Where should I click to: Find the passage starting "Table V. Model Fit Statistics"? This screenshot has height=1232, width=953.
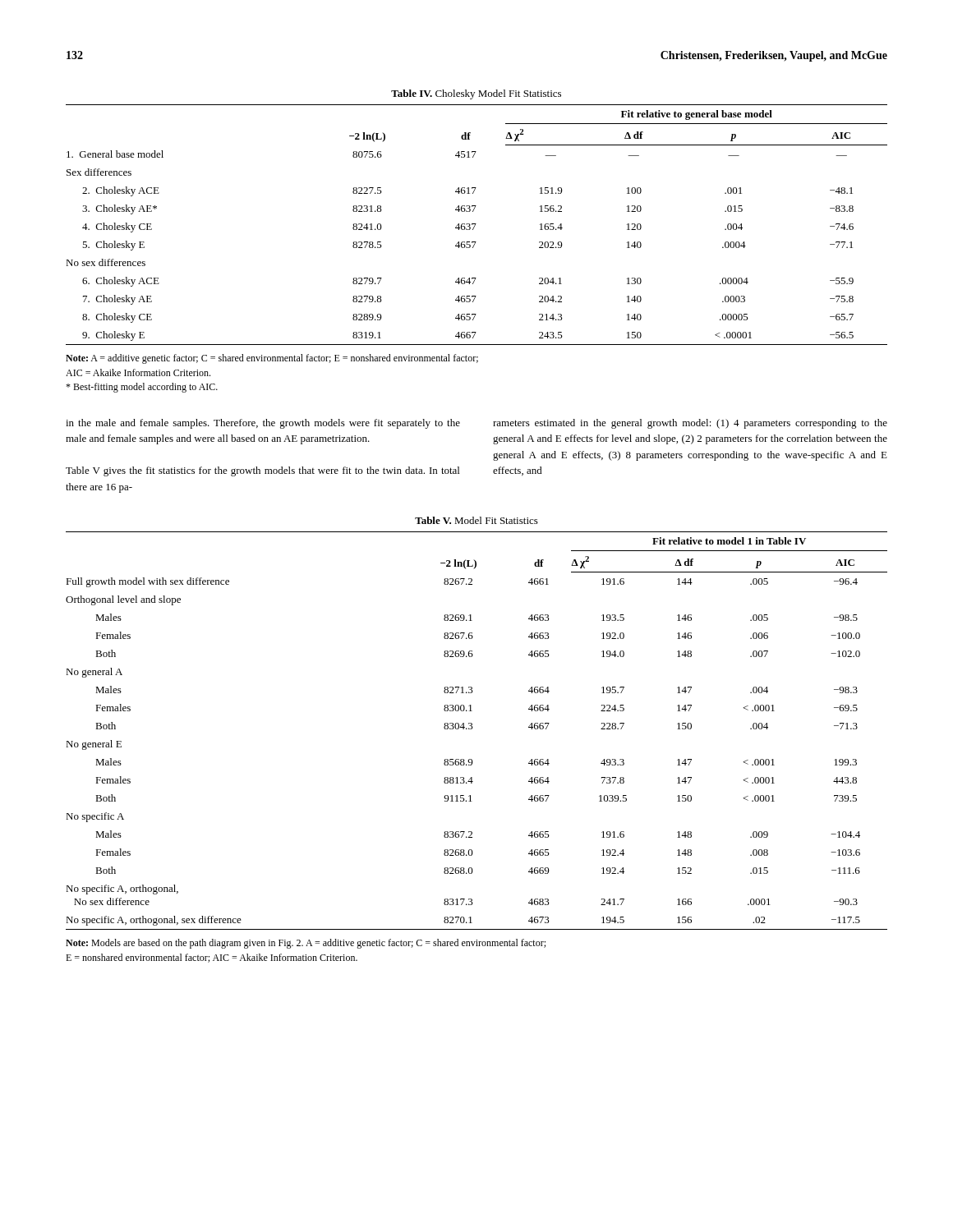(476, 520)
